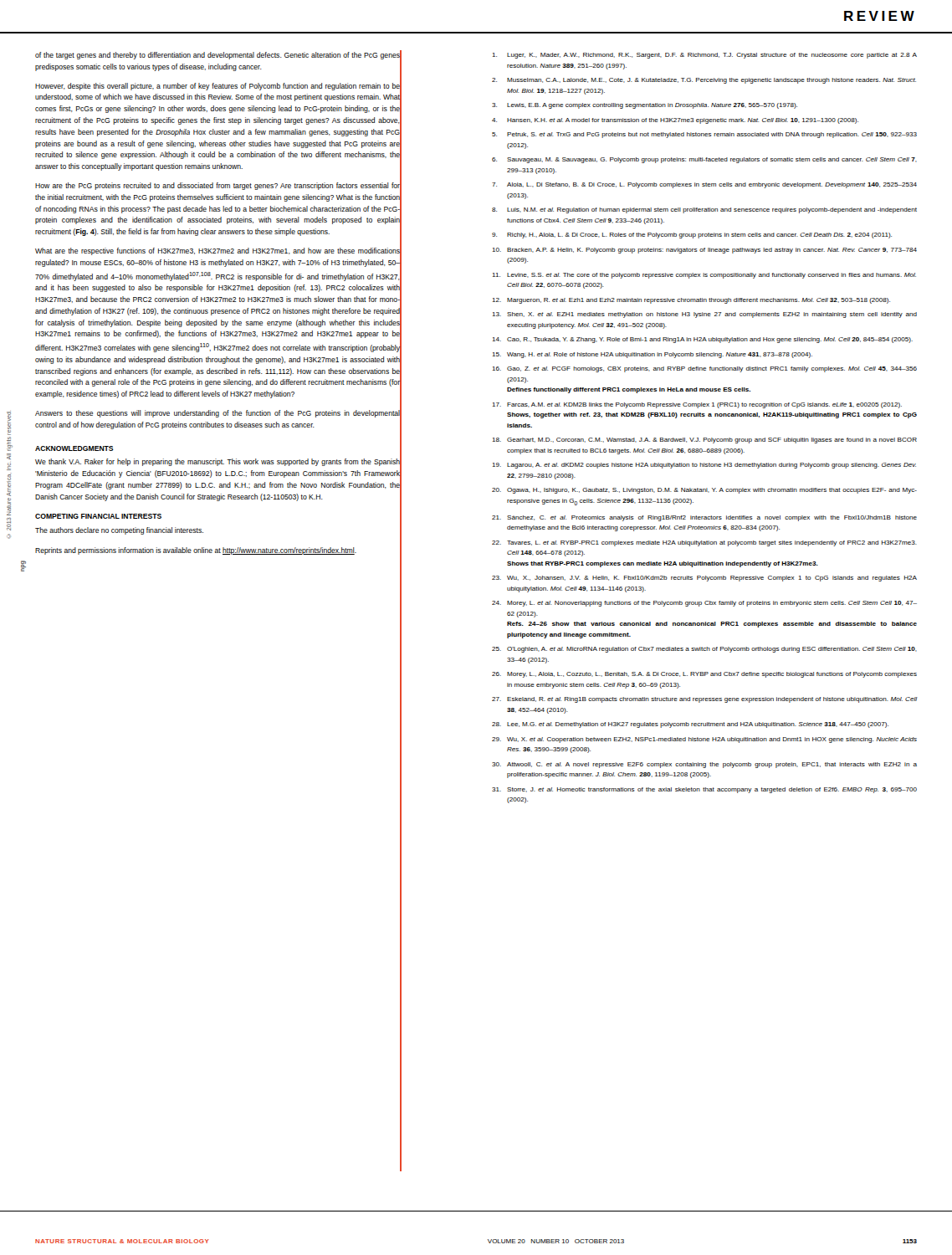Find the block on this page that starts "18. Gearhart, M.D., Corcoran, C.M., Wamstad, J.A."

coord(704,446)
